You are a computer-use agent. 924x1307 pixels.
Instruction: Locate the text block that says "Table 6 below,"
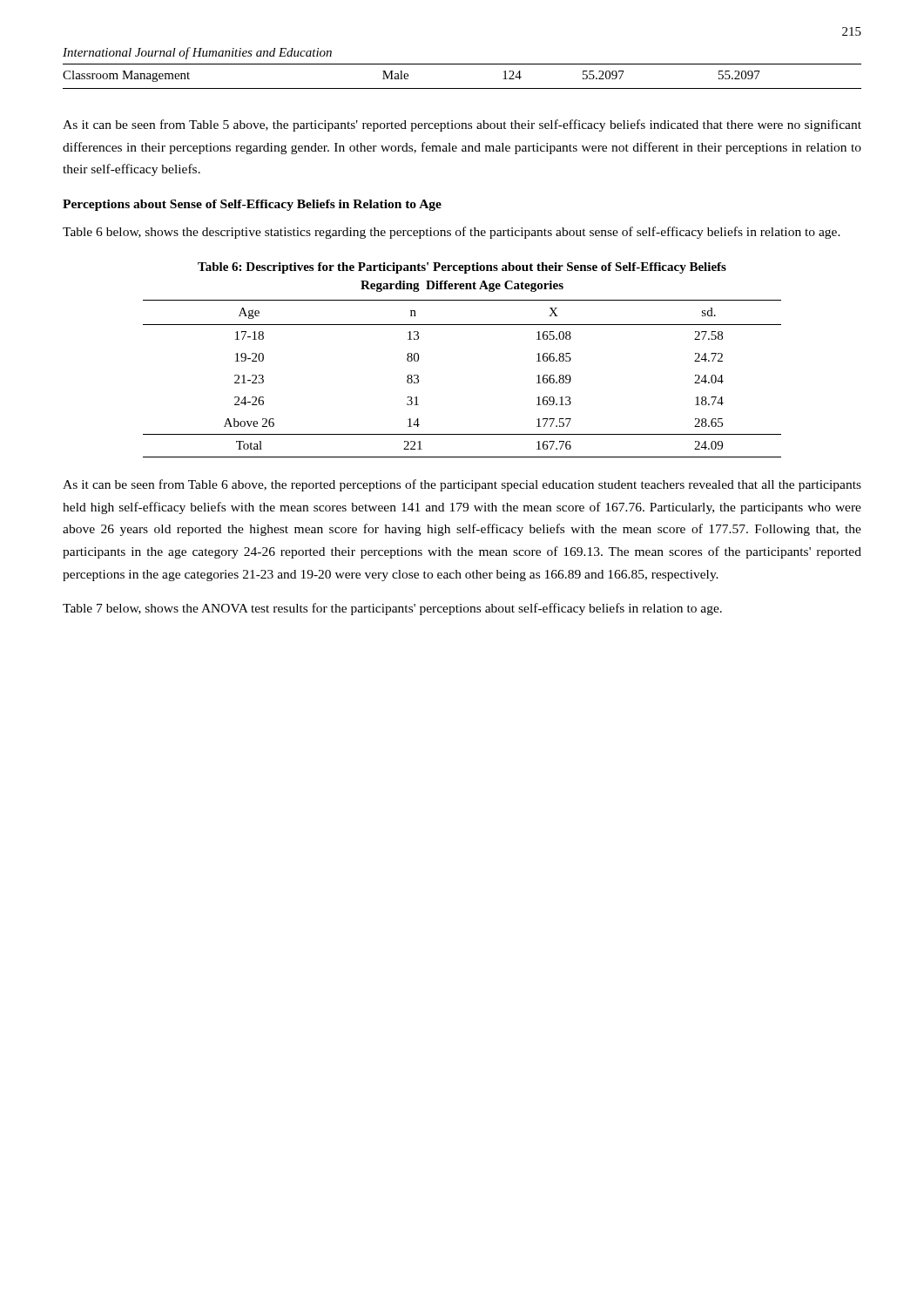[452, 231]
